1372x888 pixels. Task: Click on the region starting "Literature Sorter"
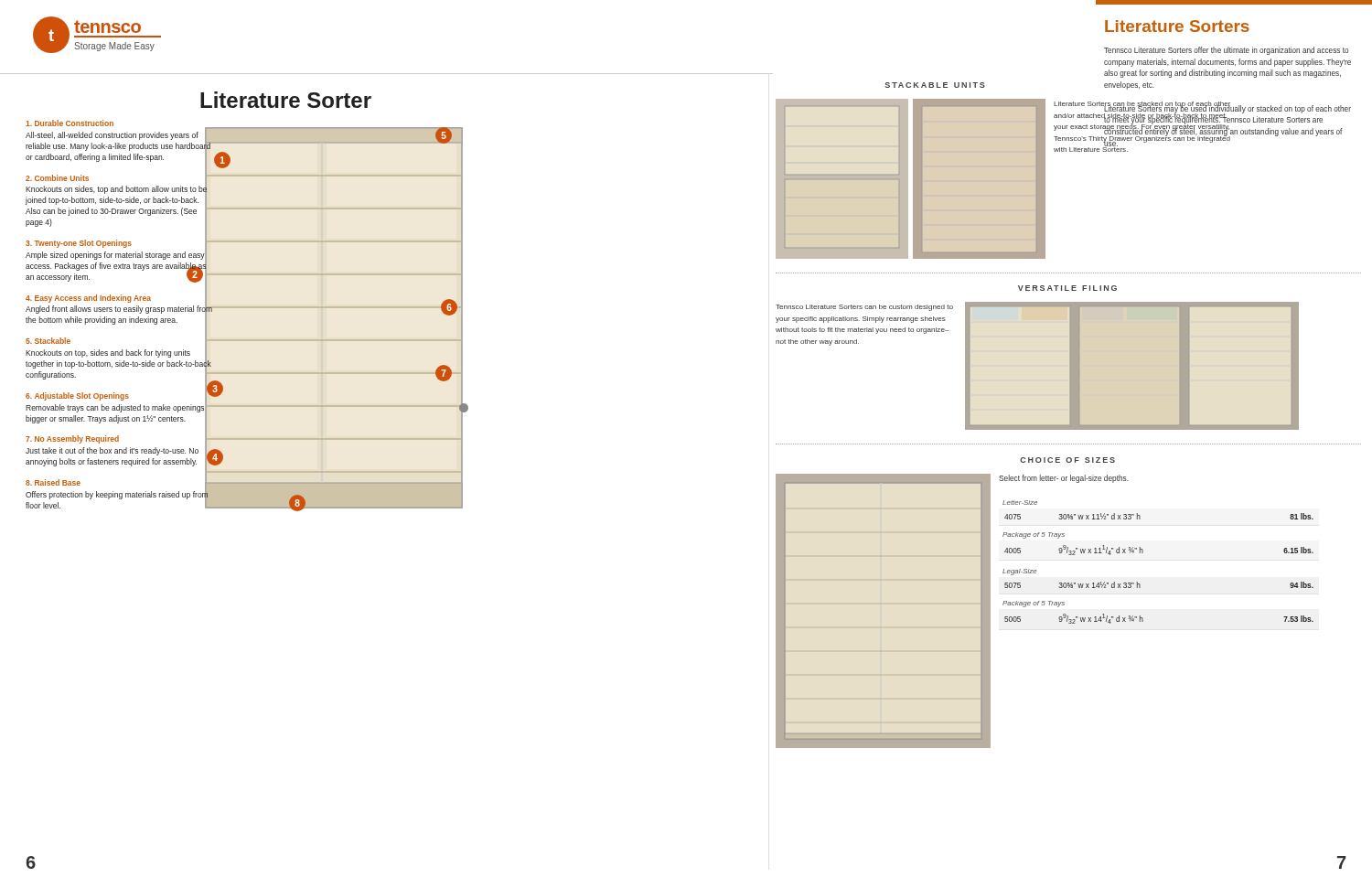click(x=285, y=100)
